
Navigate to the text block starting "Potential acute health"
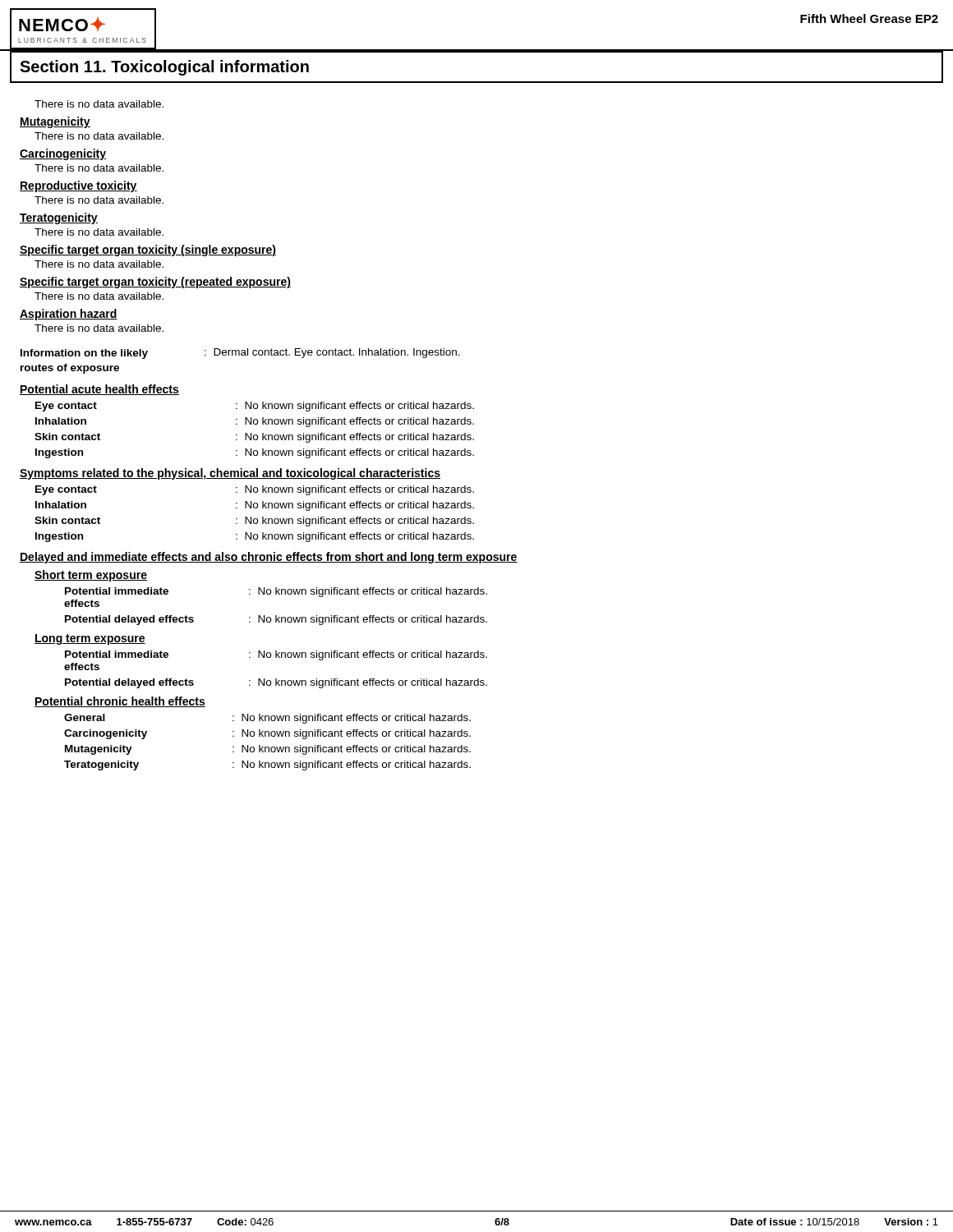(x=99, y=389)
